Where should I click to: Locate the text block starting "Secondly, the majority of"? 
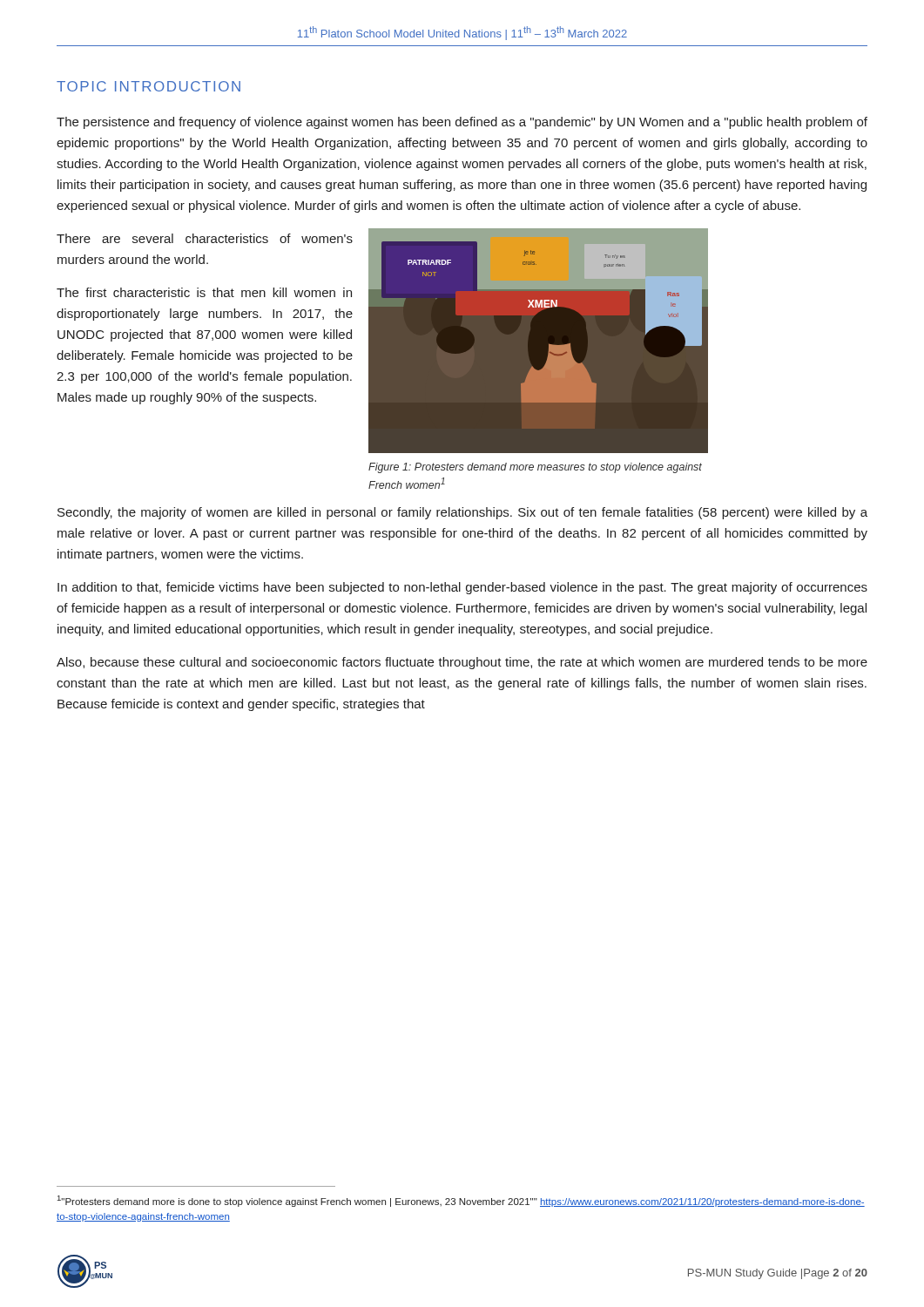pyautogui.click(x=462, y=533)
